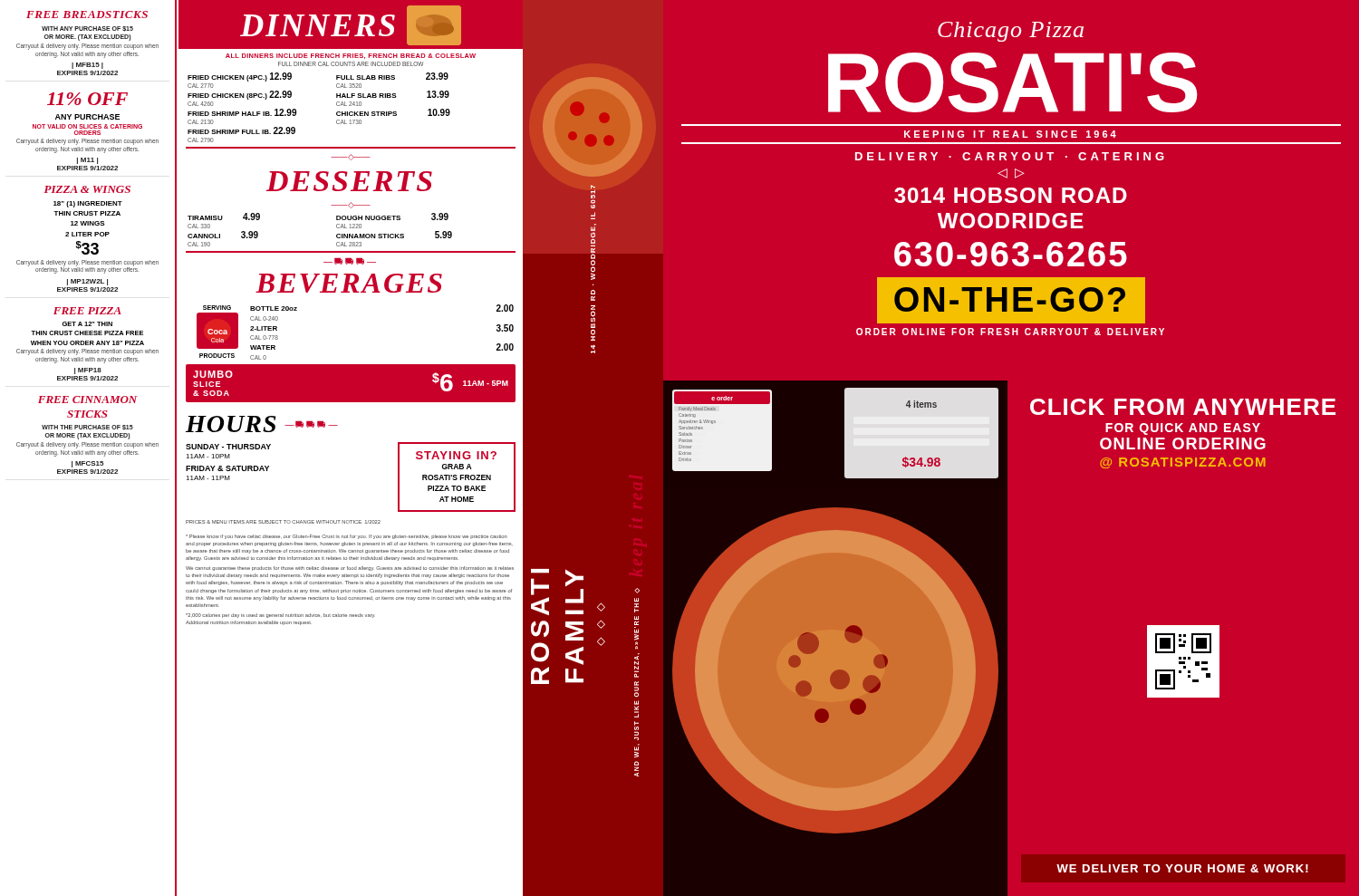Screen dimensions: 896x1359
Task: Find the table that mentions "CAL 2790"
Action: click(x=351, y=107)
